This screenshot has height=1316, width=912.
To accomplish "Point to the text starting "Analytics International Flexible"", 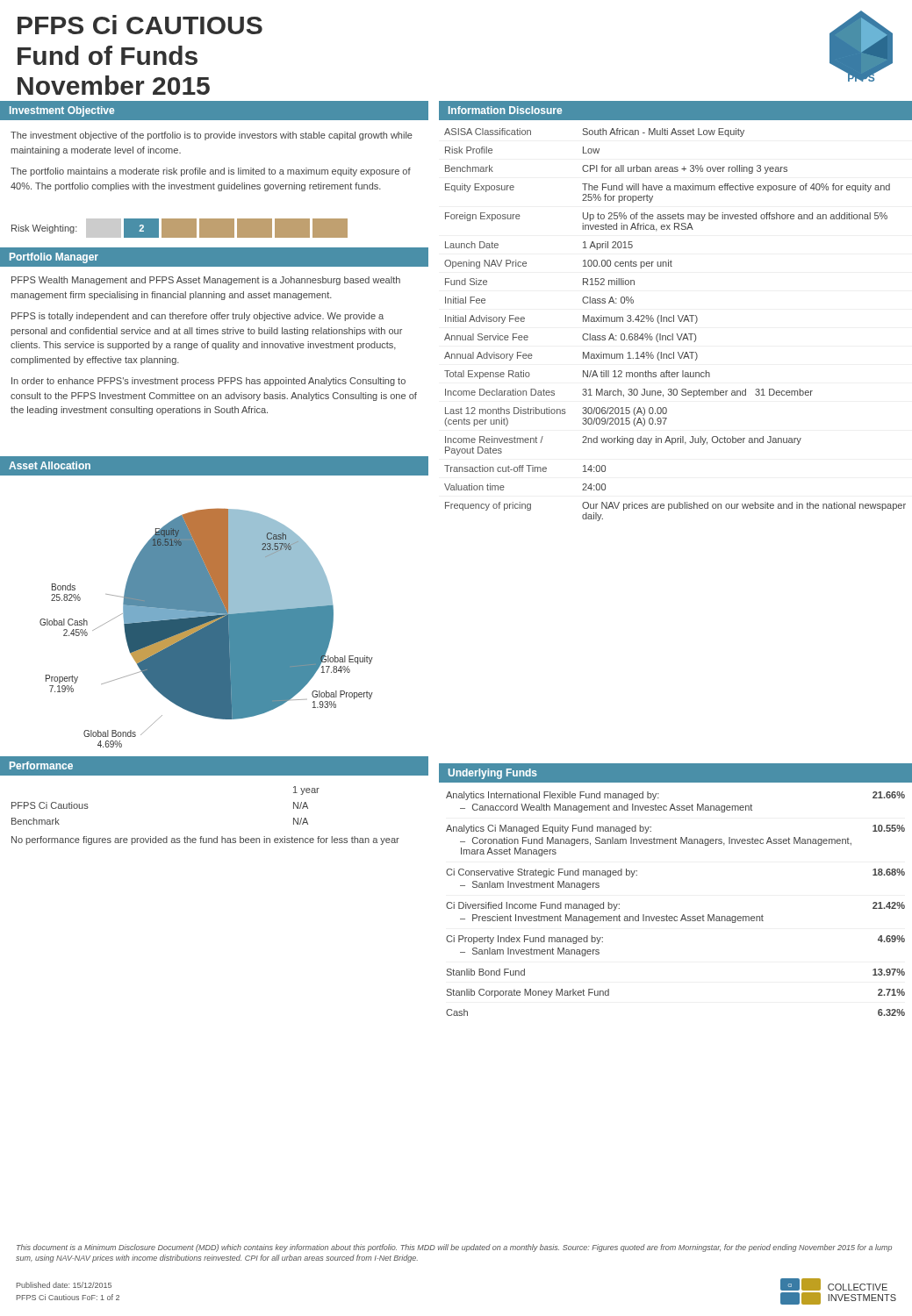I will pos(675,801).
